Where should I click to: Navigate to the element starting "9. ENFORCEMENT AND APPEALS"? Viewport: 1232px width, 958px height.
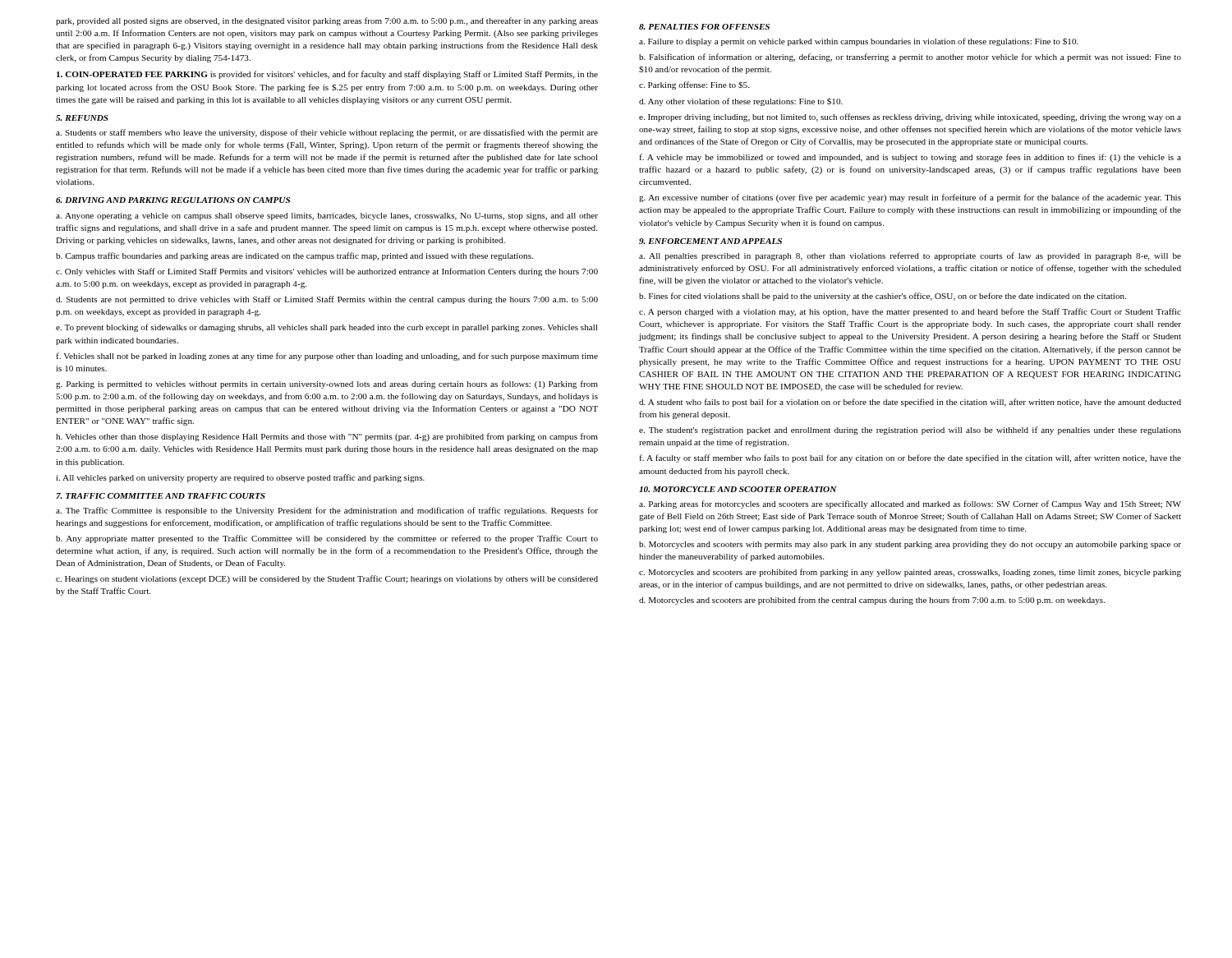pos(710,241)
